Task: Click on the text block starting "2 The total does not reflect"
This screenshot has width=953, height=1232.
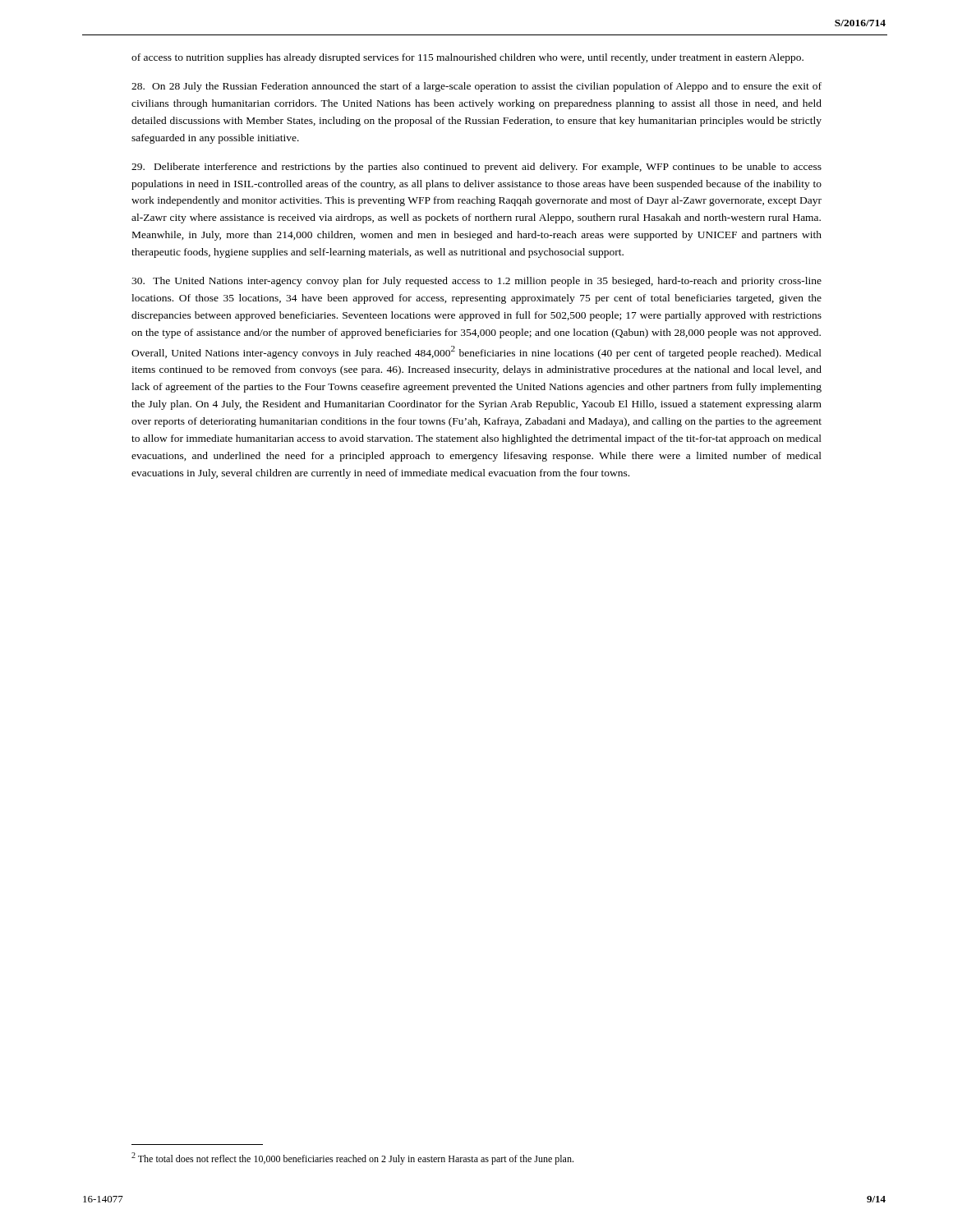Action: click(x=353, y=1157)
